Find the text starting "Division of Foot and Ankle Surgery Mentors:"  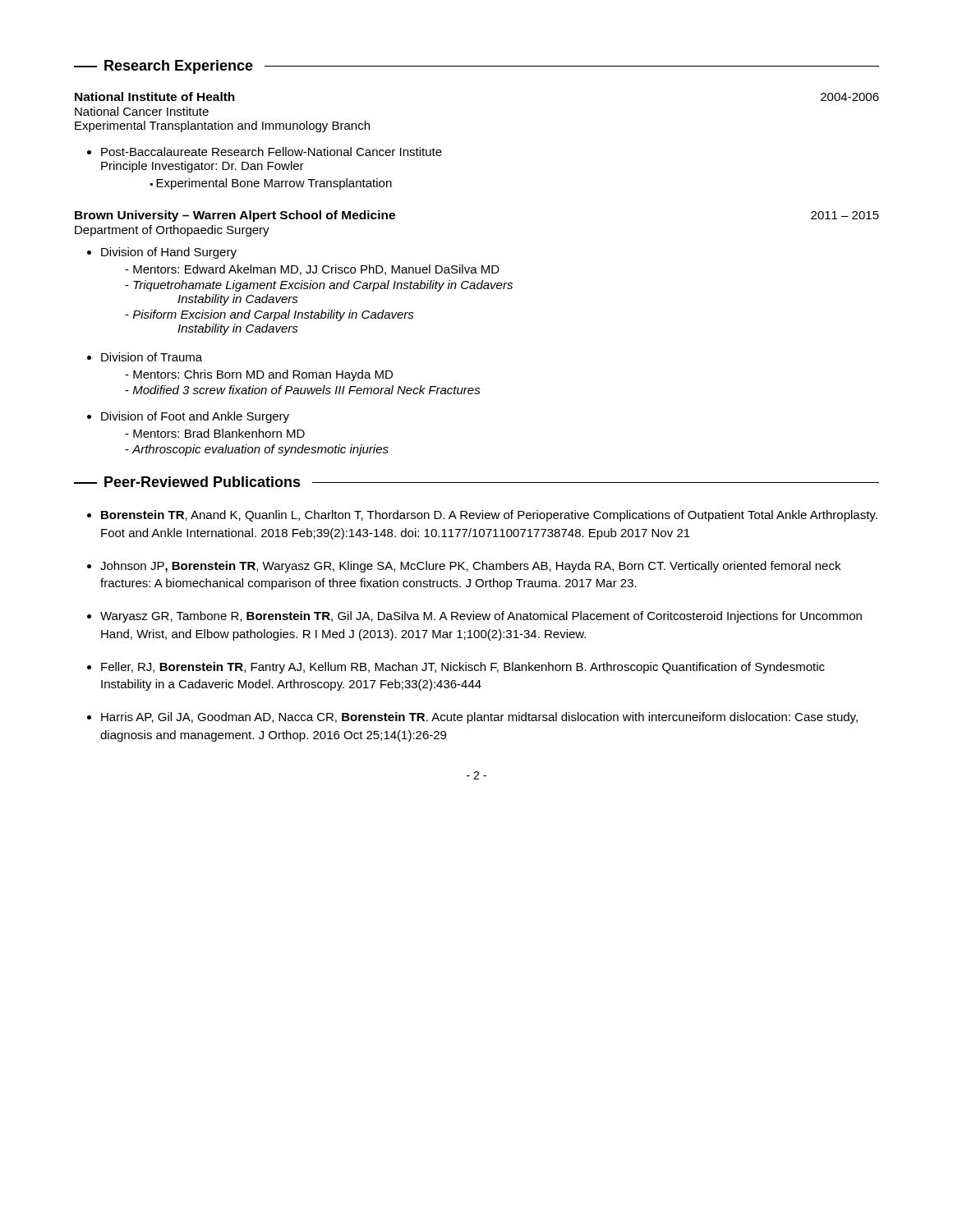tap(195, 417)
